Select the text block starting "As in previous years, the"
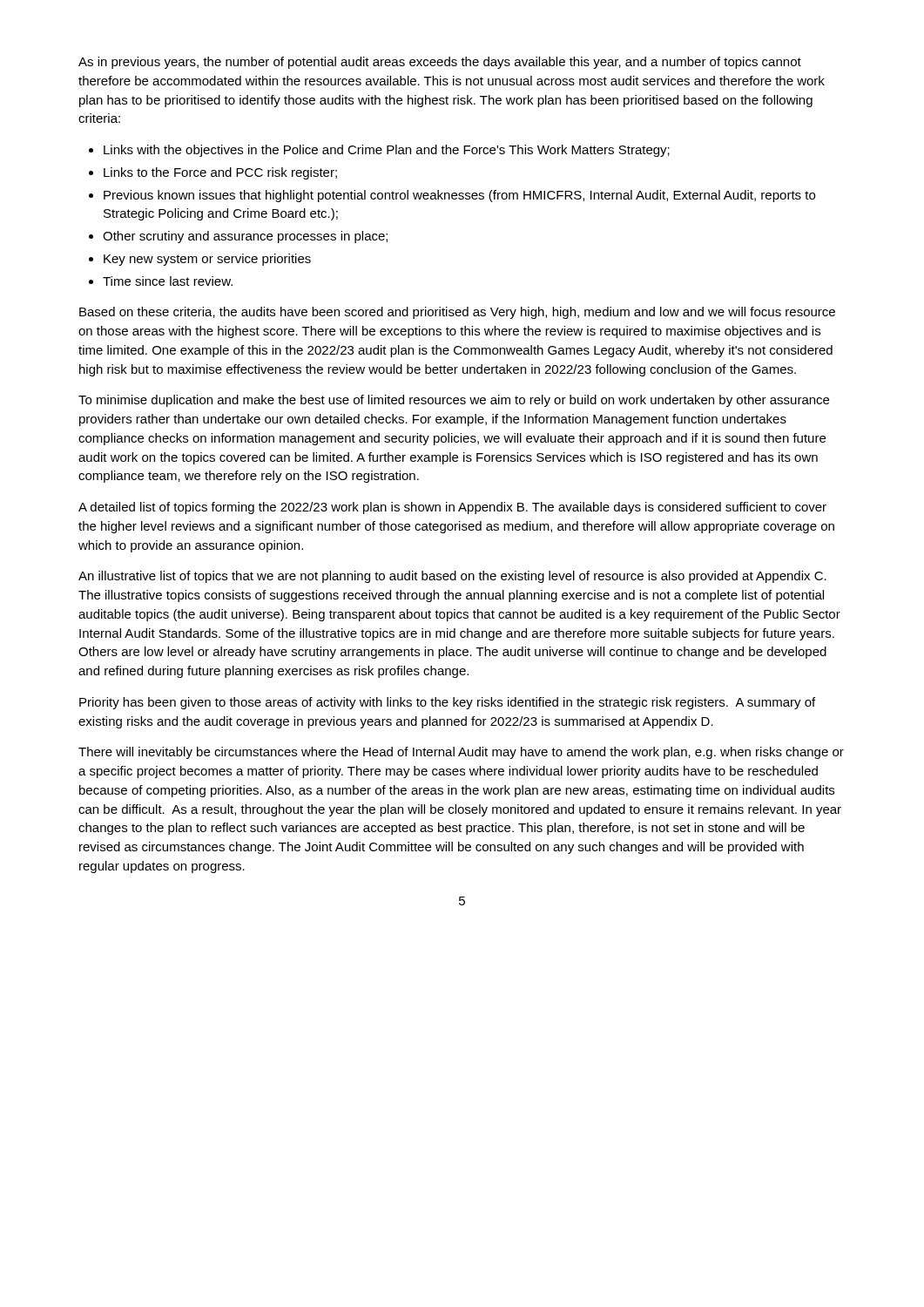The width and height of the screenshot is (924, 1307). pyautogui.click(x=451, y=90)
